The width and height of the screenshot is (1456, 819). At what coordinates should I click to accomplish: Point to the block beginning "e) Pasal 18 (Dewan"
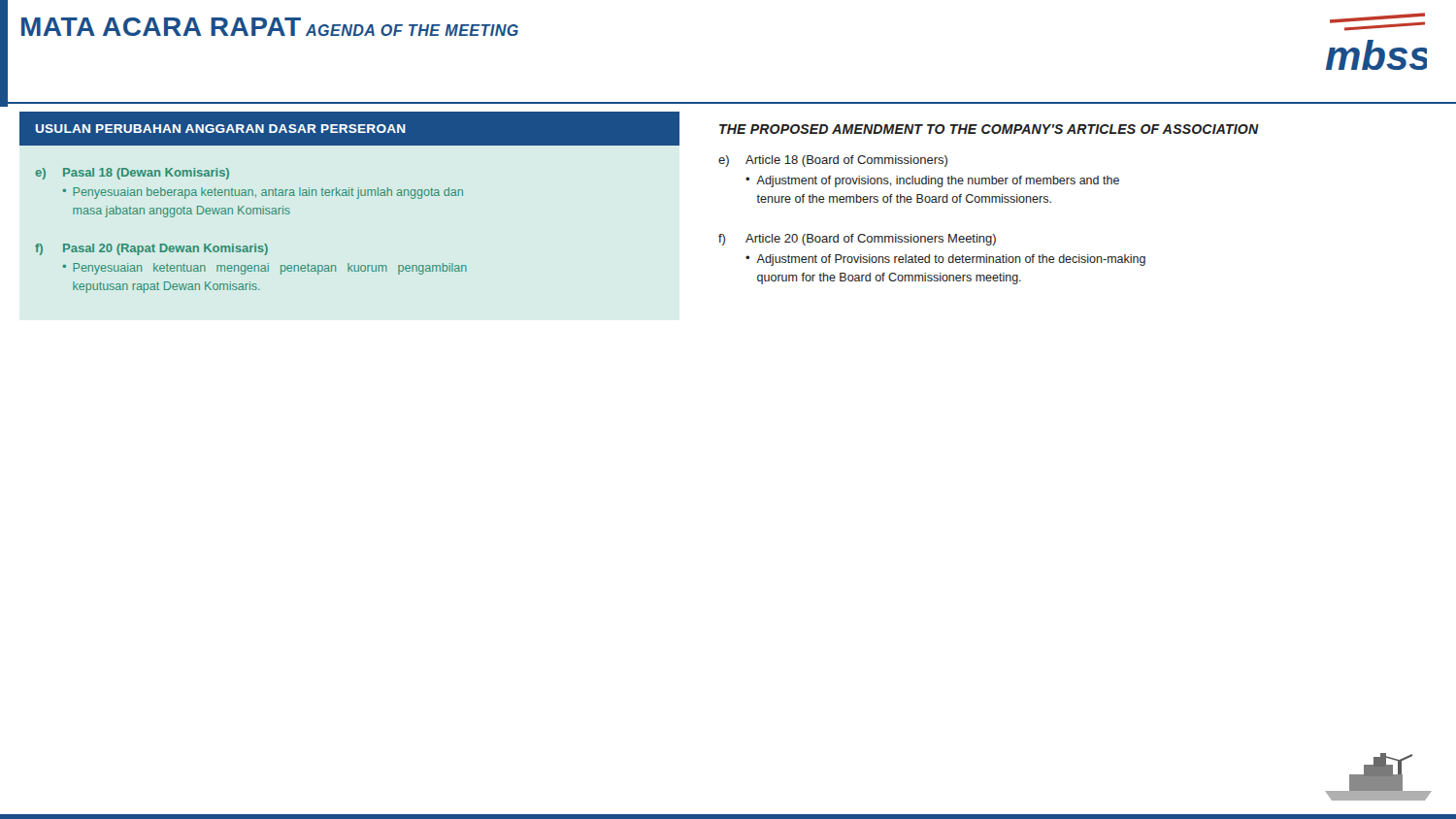[x=349, y=193]
